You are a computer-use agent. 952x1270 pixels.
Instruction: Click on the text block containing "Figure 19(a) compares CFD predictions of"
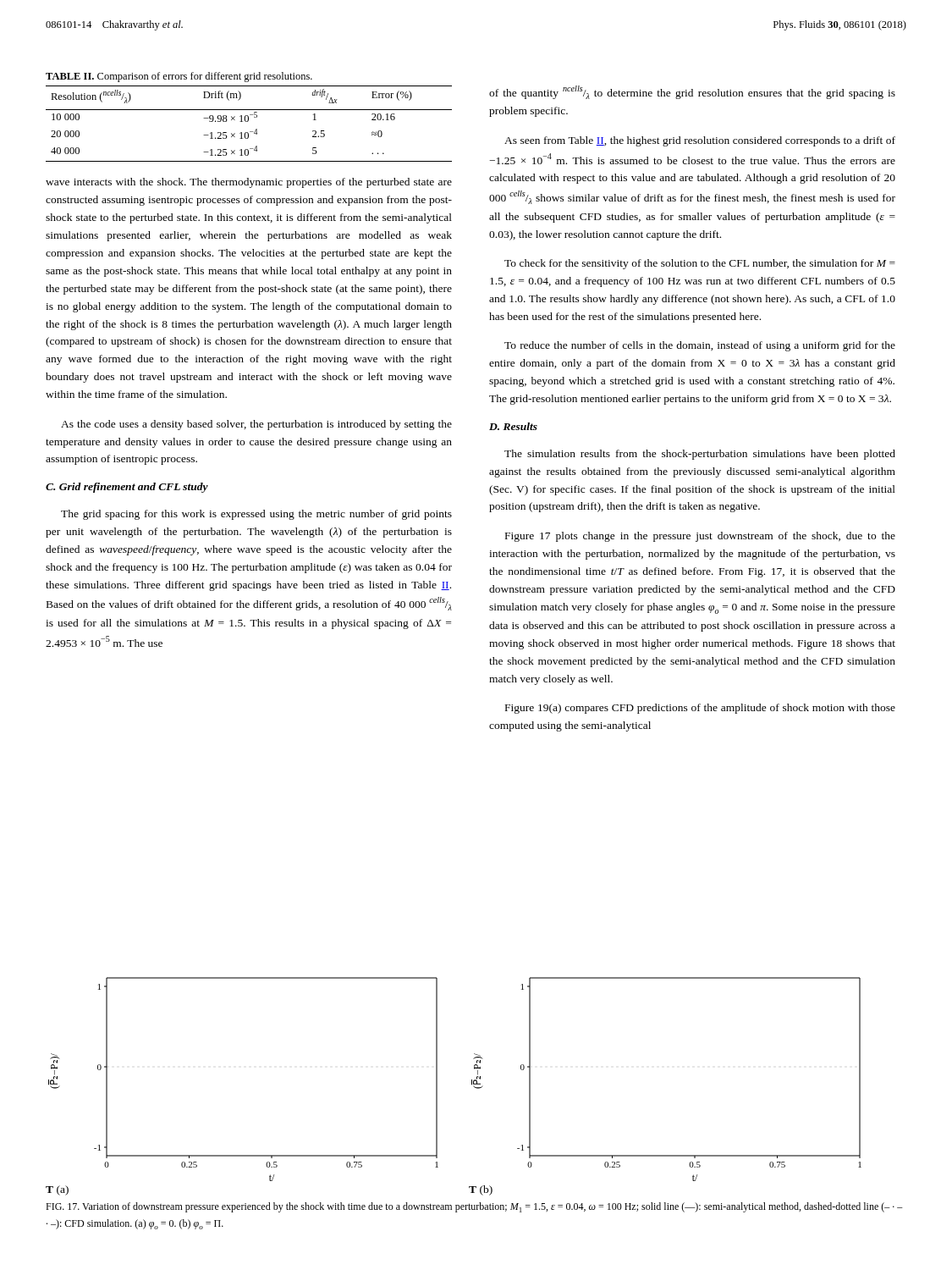click(x=692, y=716)
